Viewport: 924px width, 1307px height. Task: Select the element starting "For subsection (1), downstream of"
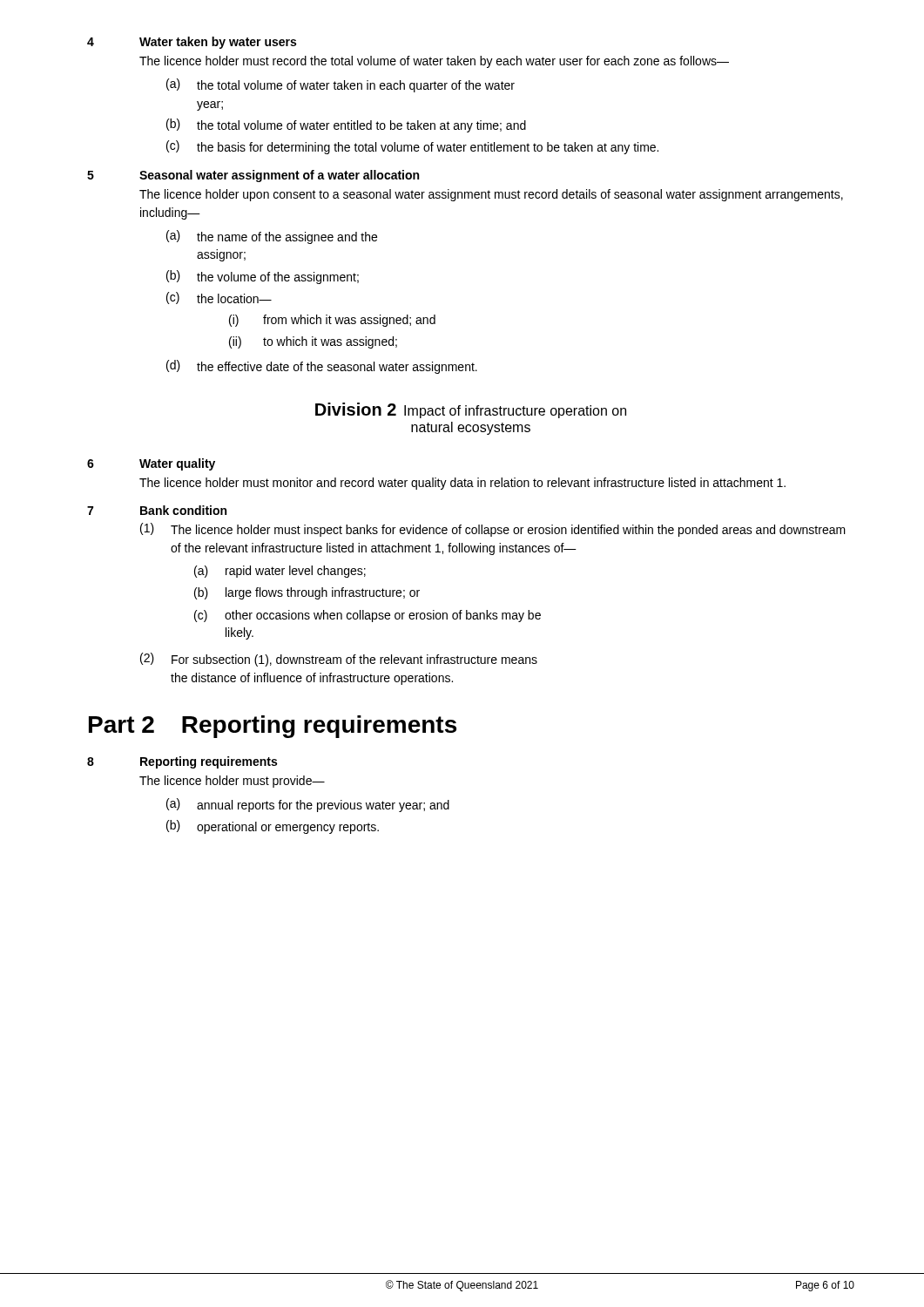(354, 669)
